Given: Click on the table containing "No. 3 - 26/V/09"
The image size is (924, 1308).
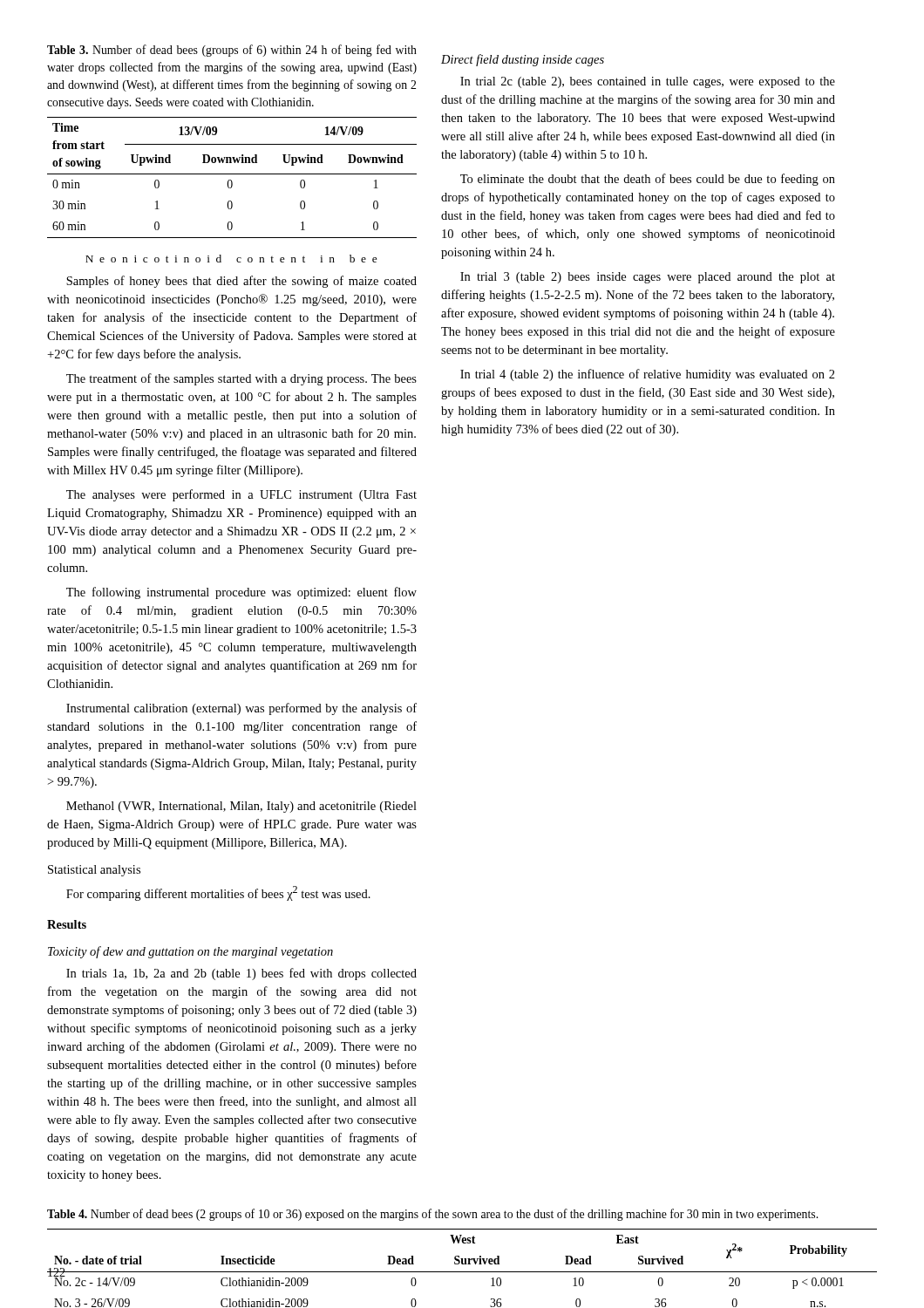Looking at the screenshot, I should (x=462, y=1268).
